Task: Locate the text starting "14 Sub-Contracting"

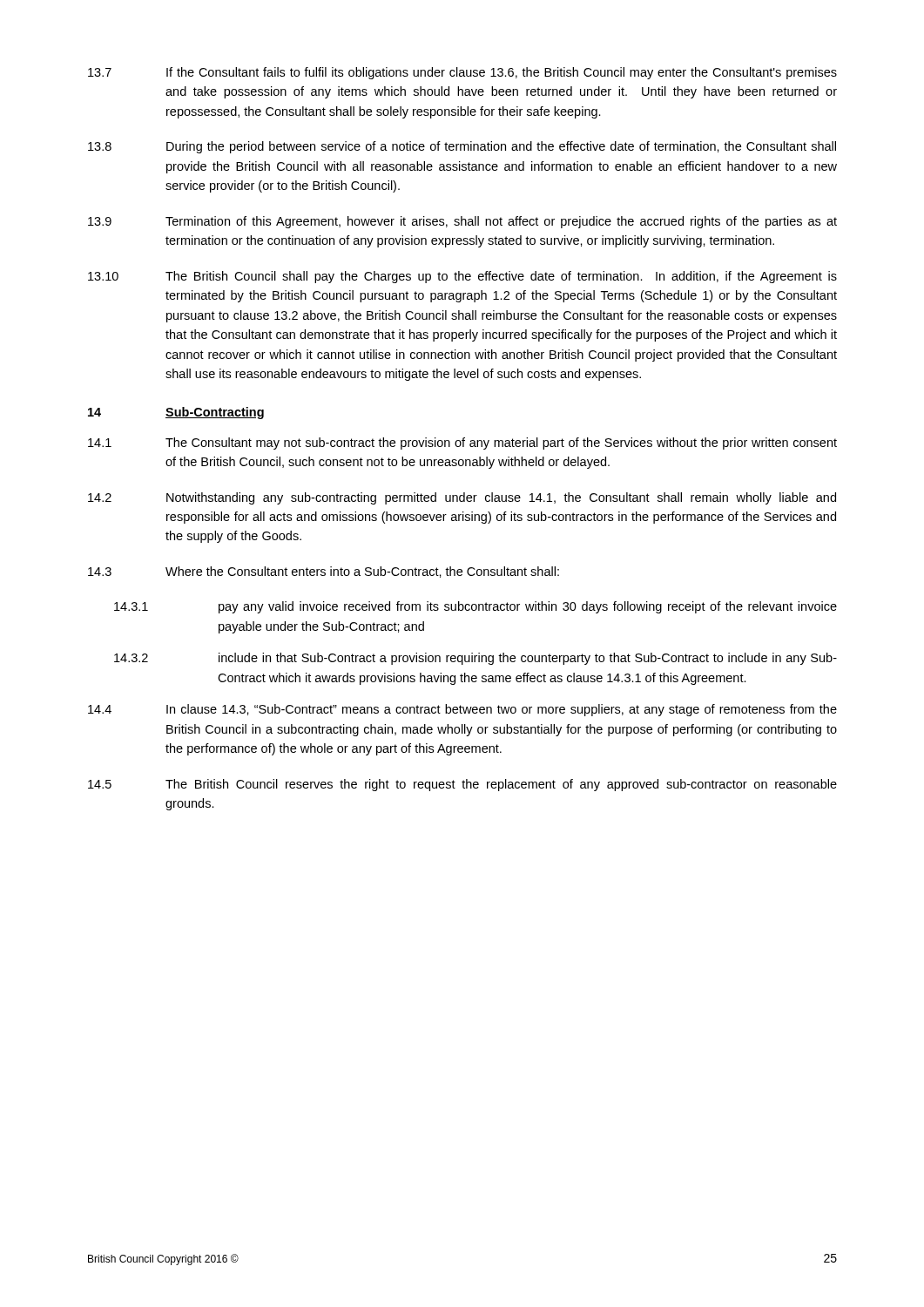Action: coord(176,413)
